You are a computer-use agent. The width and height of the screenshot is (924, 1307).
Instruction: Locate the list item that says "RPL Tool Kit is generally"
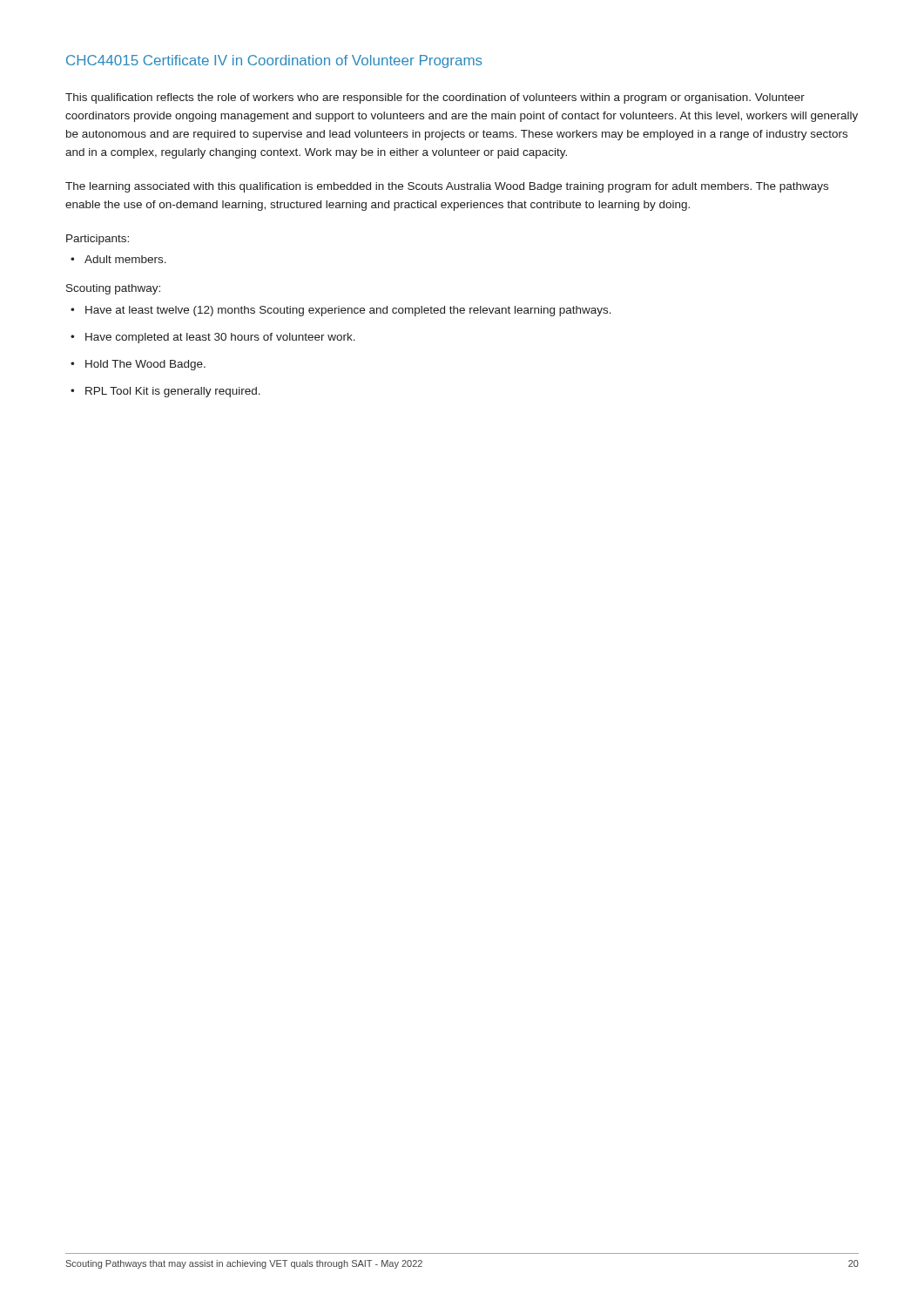coord(165,392)
